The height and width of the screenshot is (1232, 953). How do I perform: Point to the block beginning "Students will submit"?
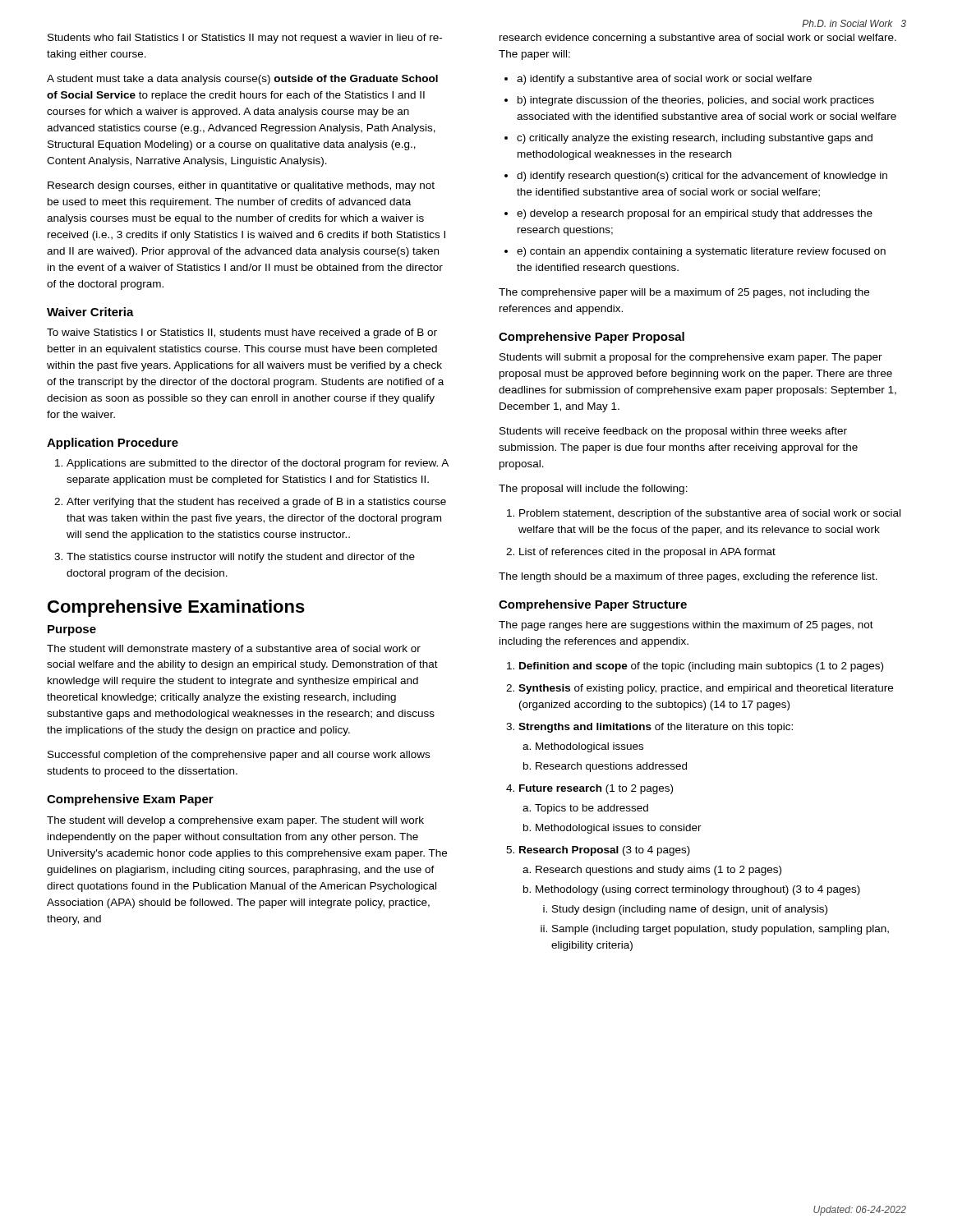coord(700,382)
